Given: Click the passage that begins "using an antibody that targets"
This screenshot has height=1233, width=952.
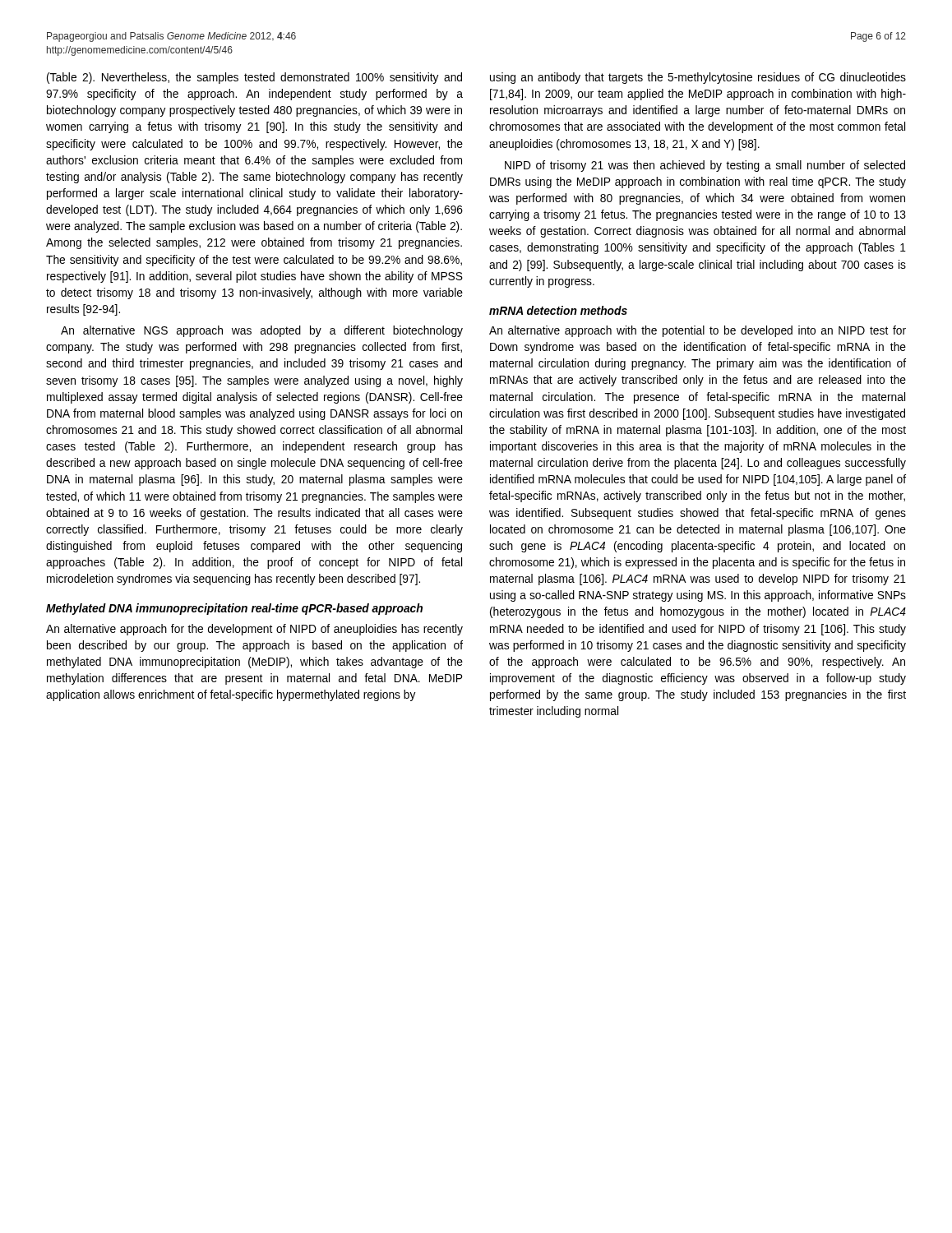Looking at the screenshot, I should pos(698,111).
